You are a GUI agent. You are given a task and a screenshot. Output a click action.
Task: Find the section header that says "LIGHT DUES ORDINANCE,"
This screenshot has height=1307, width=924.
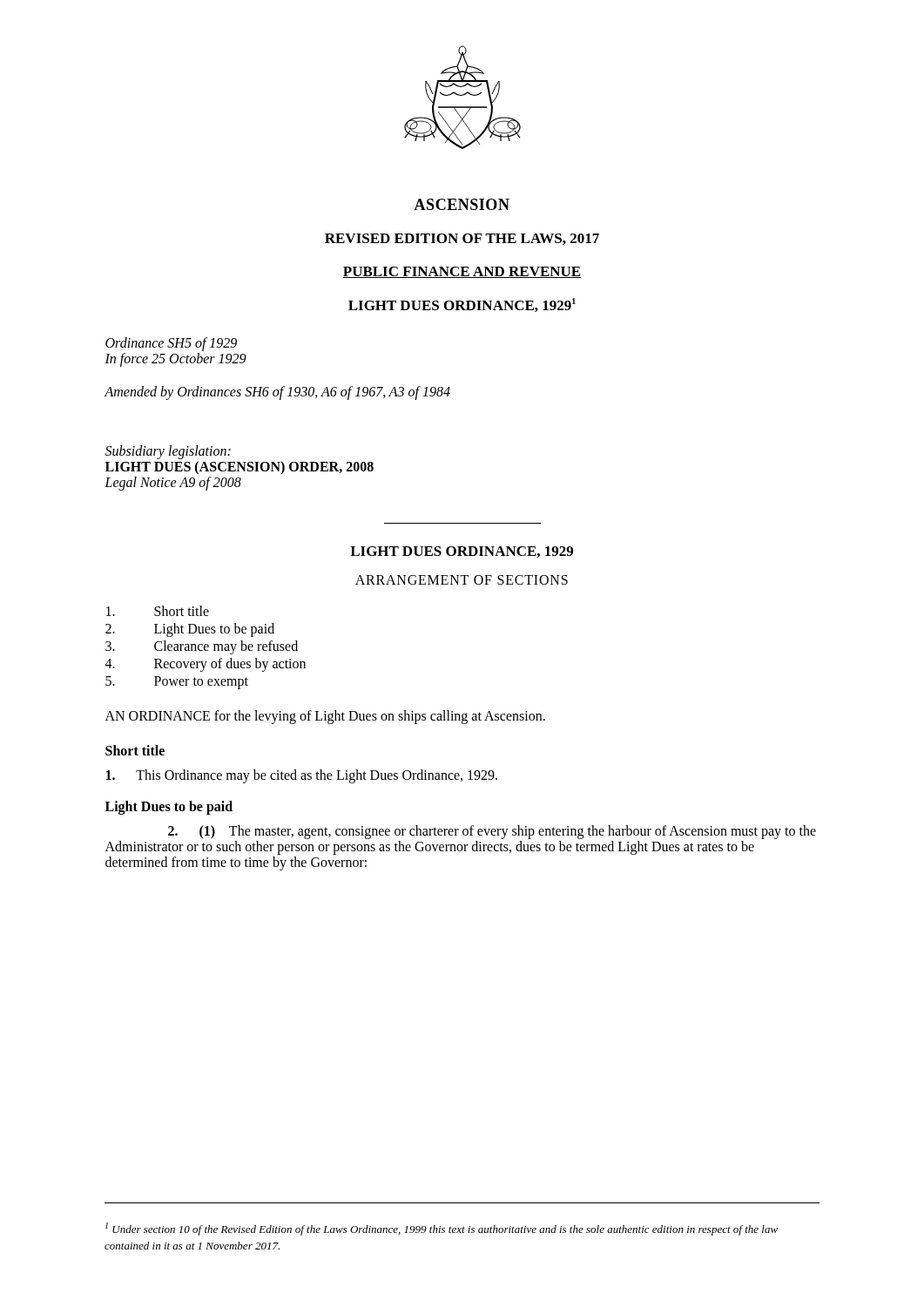[462, 551]
